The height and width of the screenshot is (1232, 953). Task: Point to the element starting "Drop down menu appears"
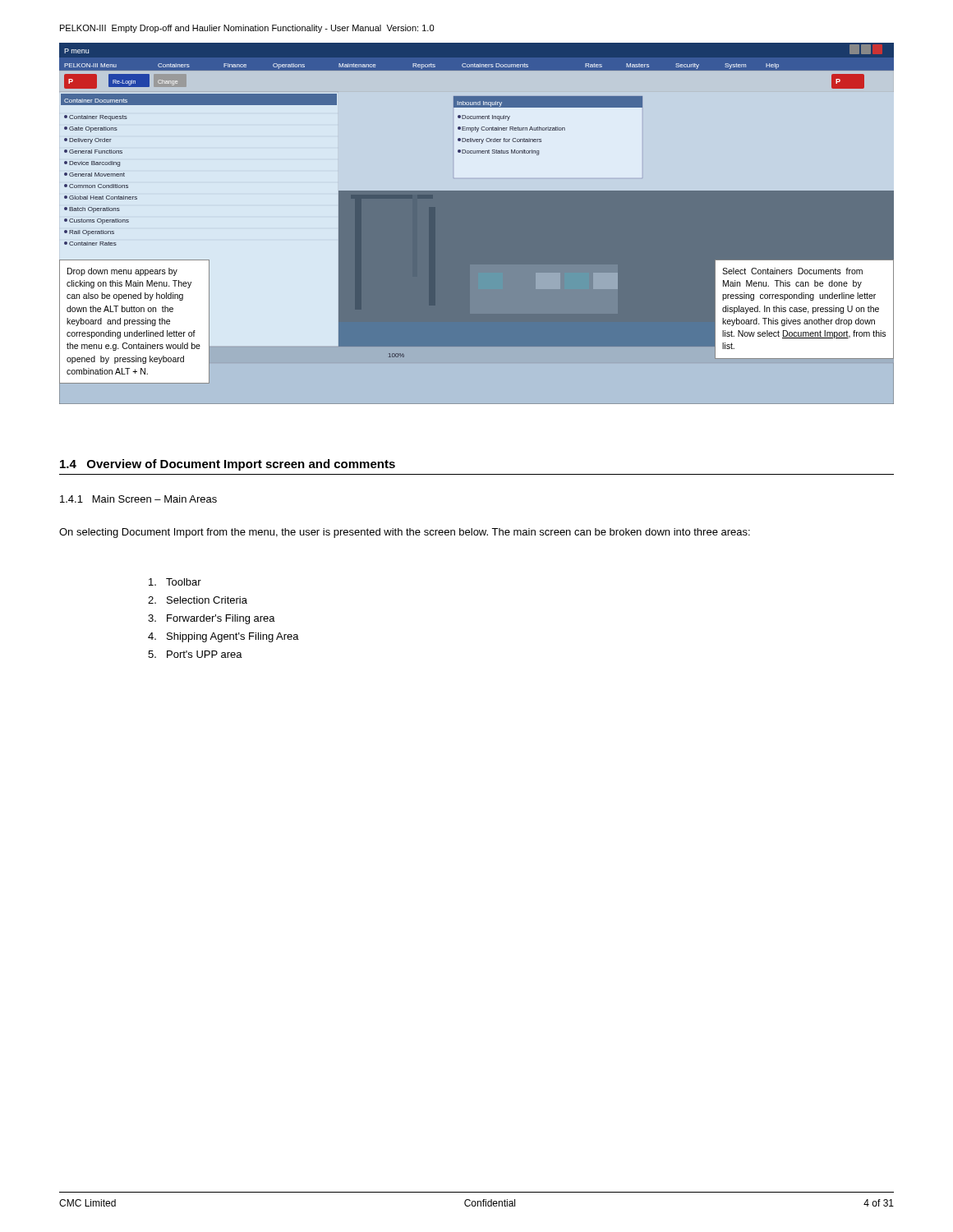(133, 321)
